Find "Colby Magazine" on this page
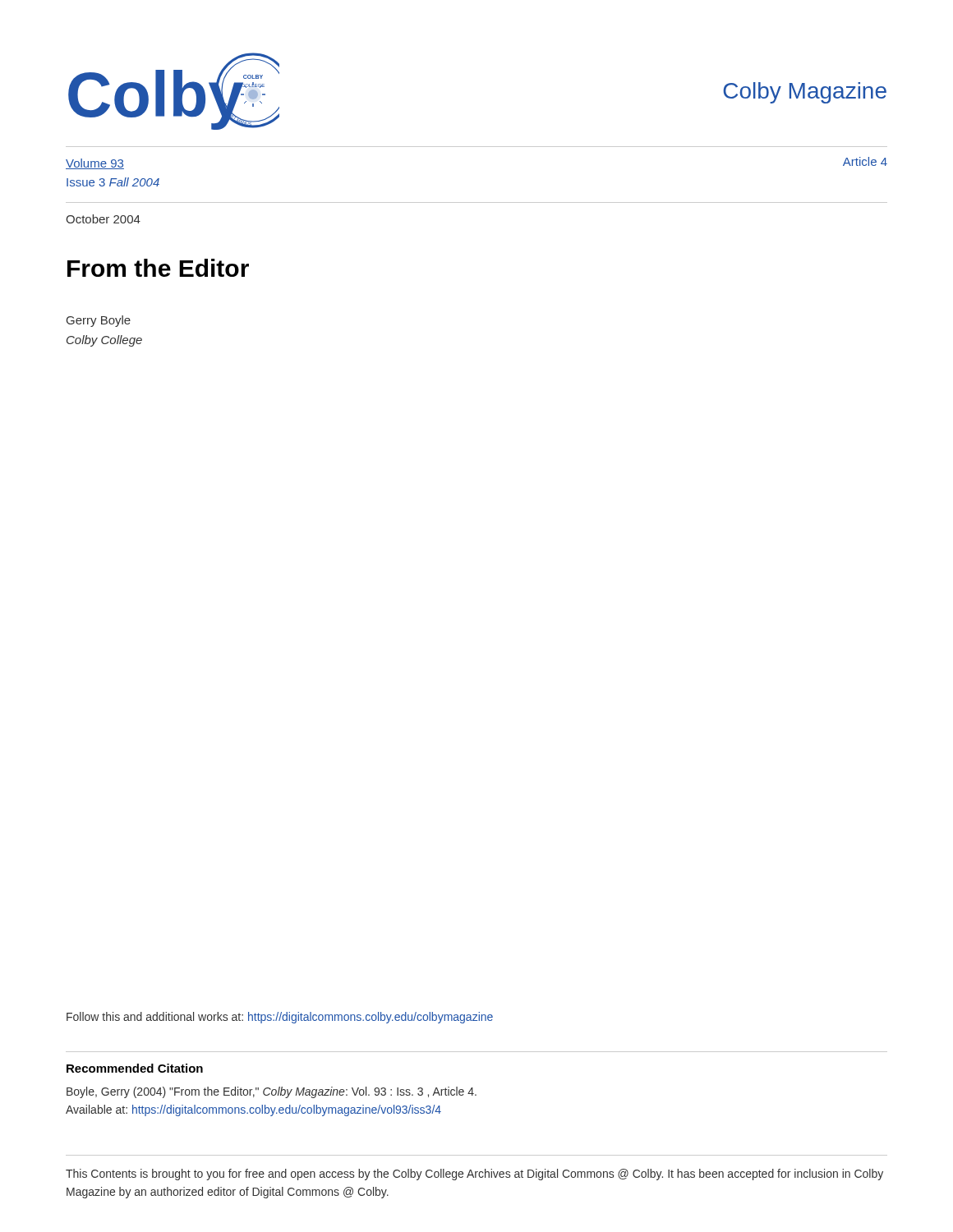Viewport: 953px width, 1232px height. [x=805, y=91]
